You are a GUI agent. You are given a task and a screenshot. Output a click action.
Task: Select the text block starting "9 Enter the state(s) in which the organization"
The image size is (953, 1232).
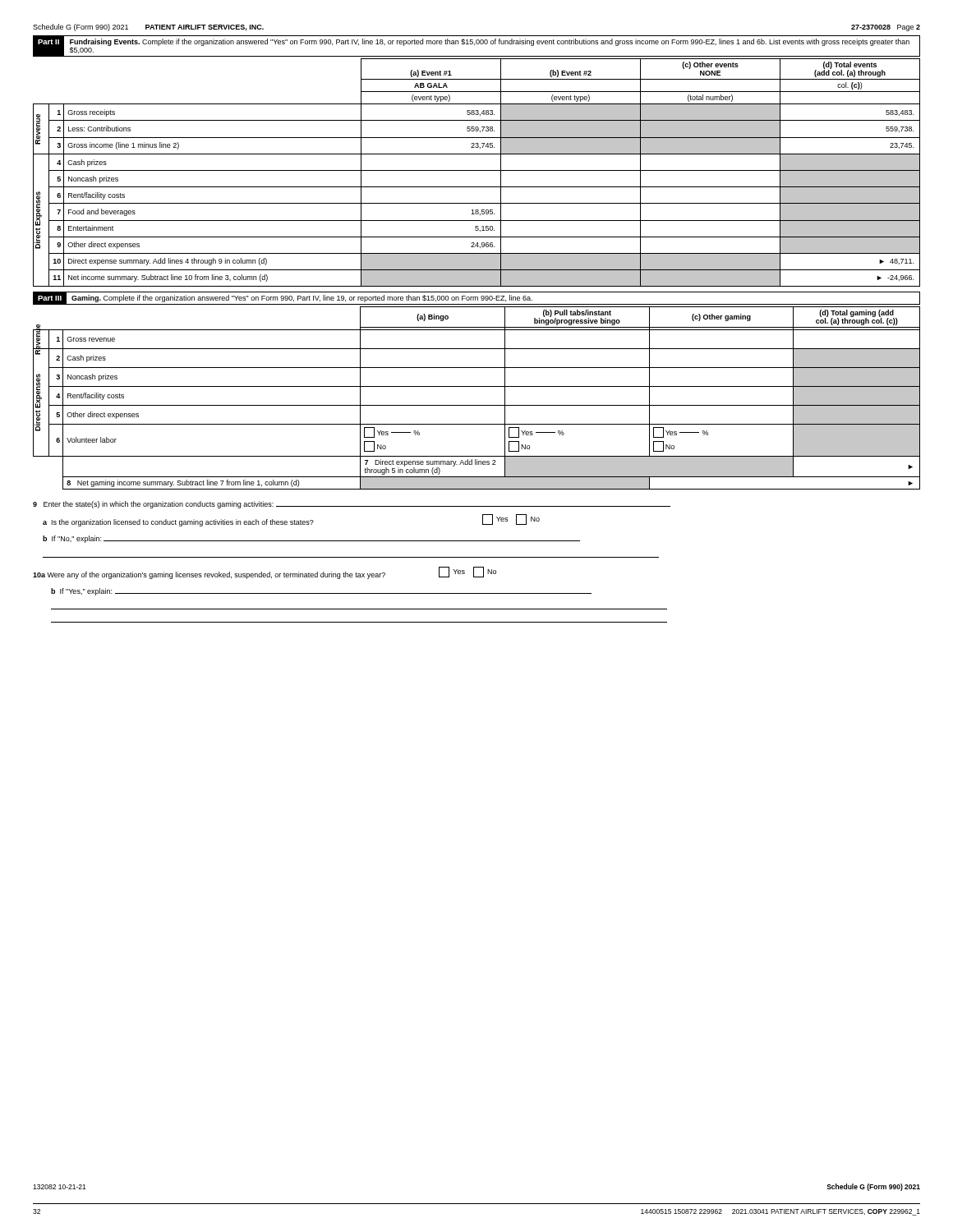(x=352, y=502)
